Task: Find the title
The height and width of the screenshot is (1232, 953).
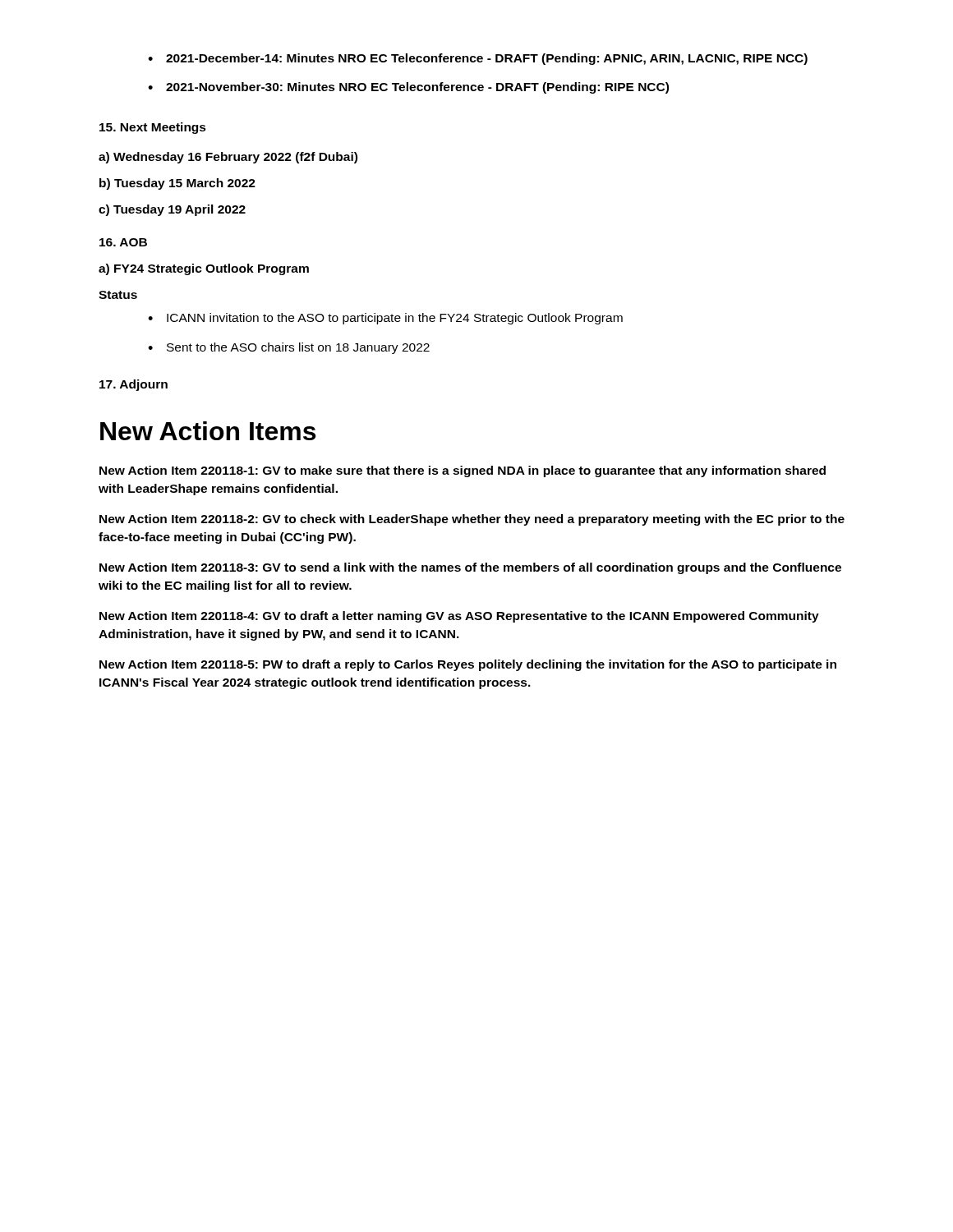Action: (208, 431)
